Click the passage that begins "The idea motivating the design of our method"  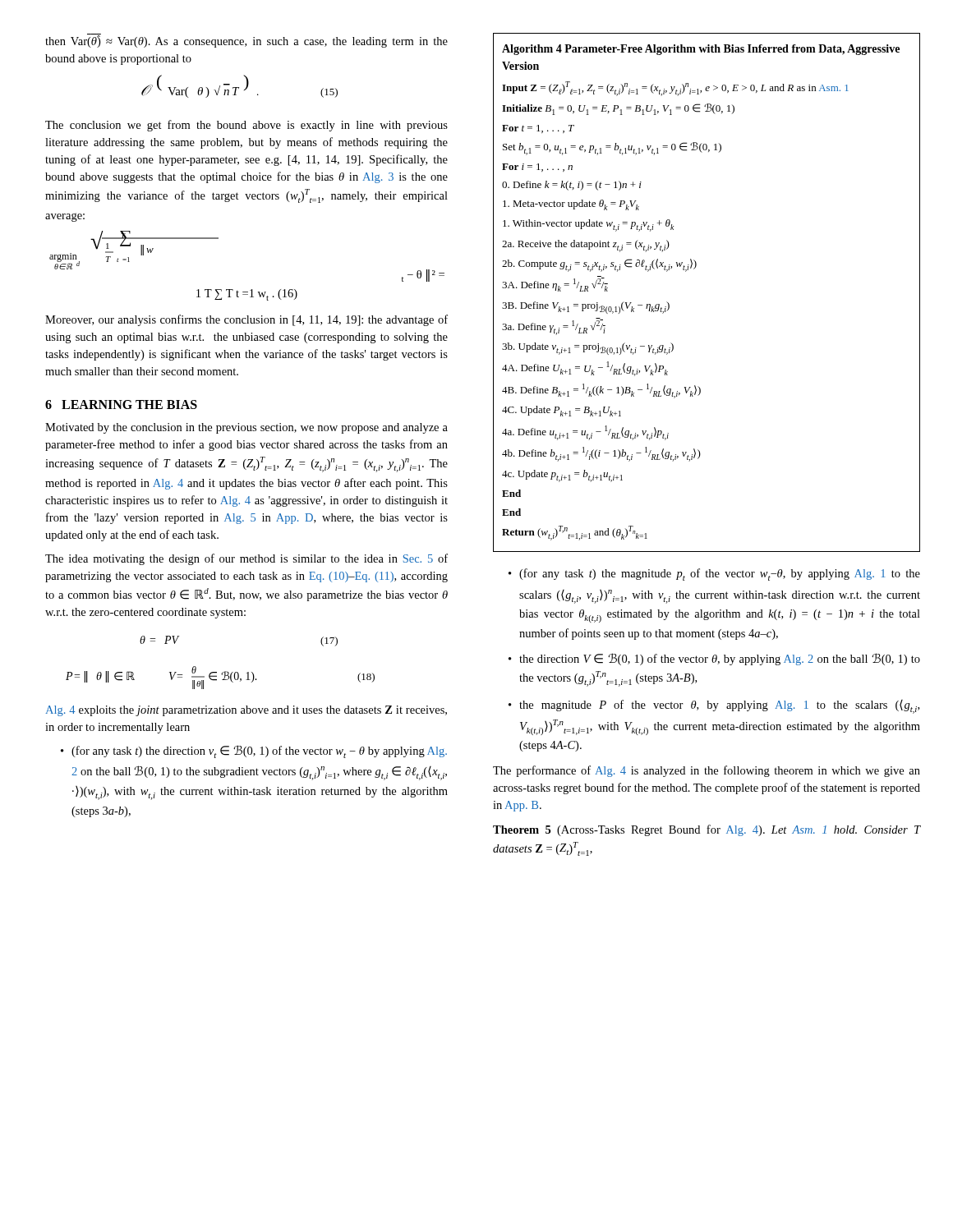246,585
